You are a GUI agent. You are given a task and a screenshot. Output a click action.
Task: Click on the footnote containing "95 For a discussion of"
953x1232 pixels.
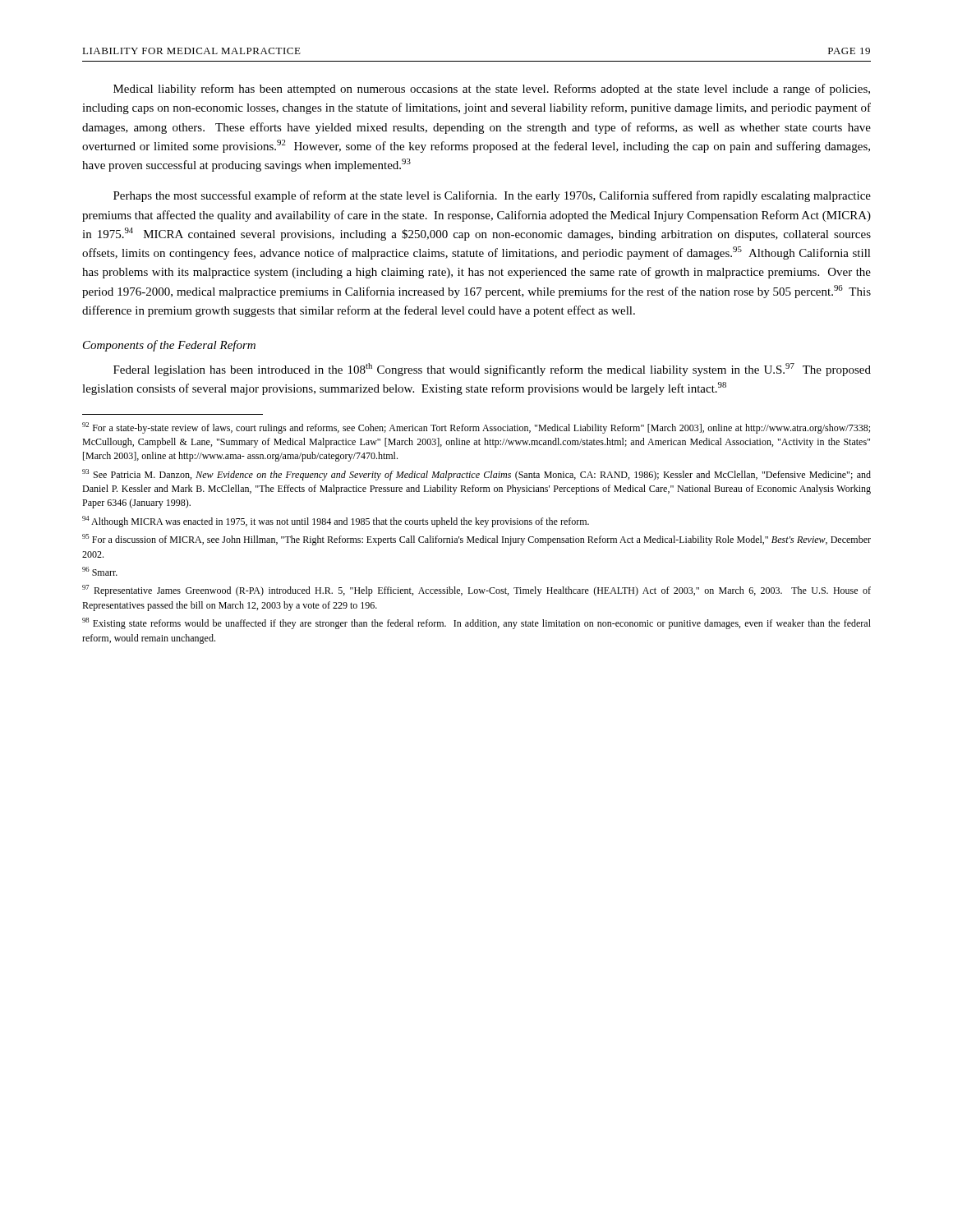(x=476, y=547)
